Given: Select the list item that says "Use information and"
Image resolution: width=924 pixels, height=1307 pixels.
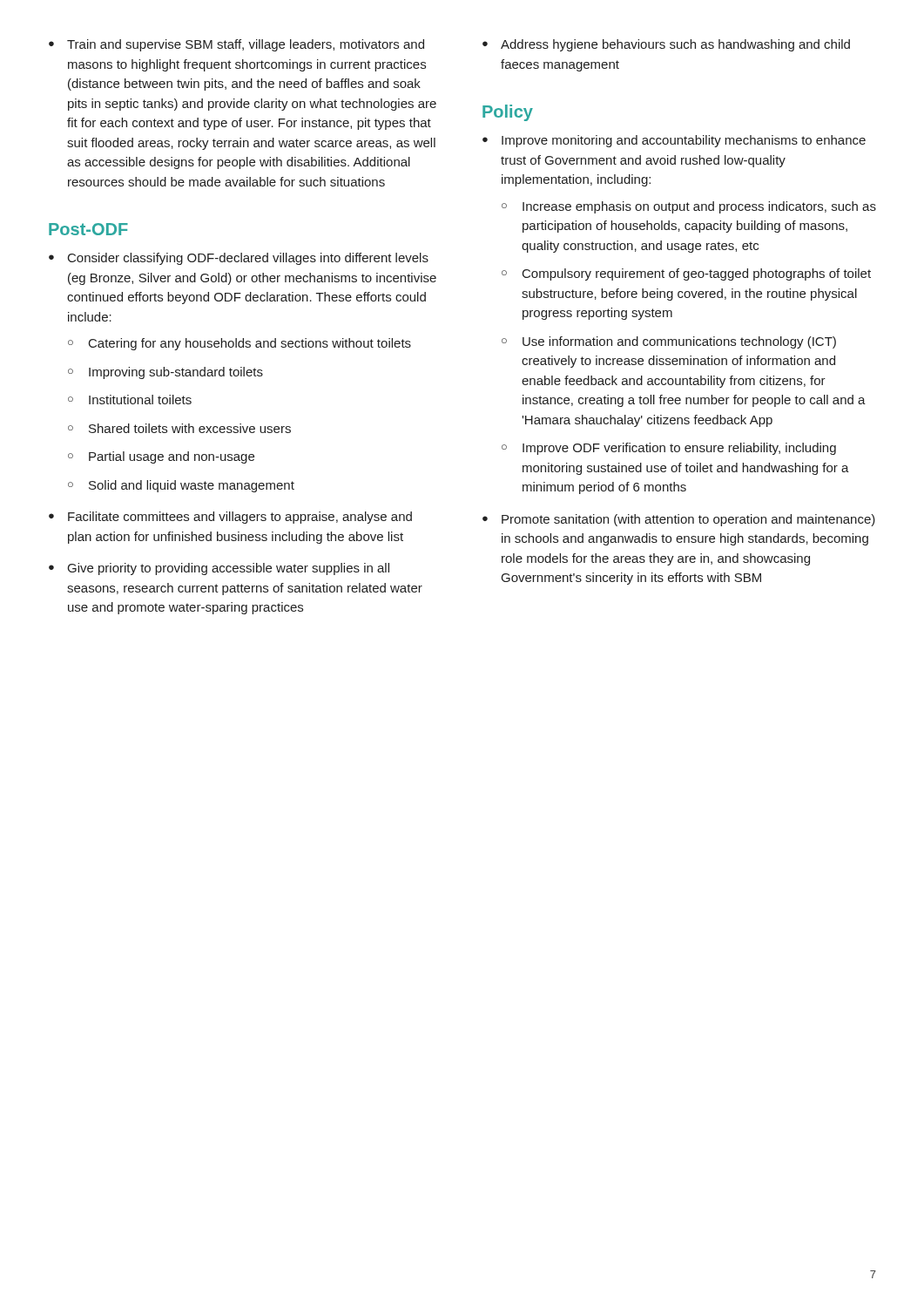Looking at the screenshot, I should pyautogui.click(x=693, y=380).
